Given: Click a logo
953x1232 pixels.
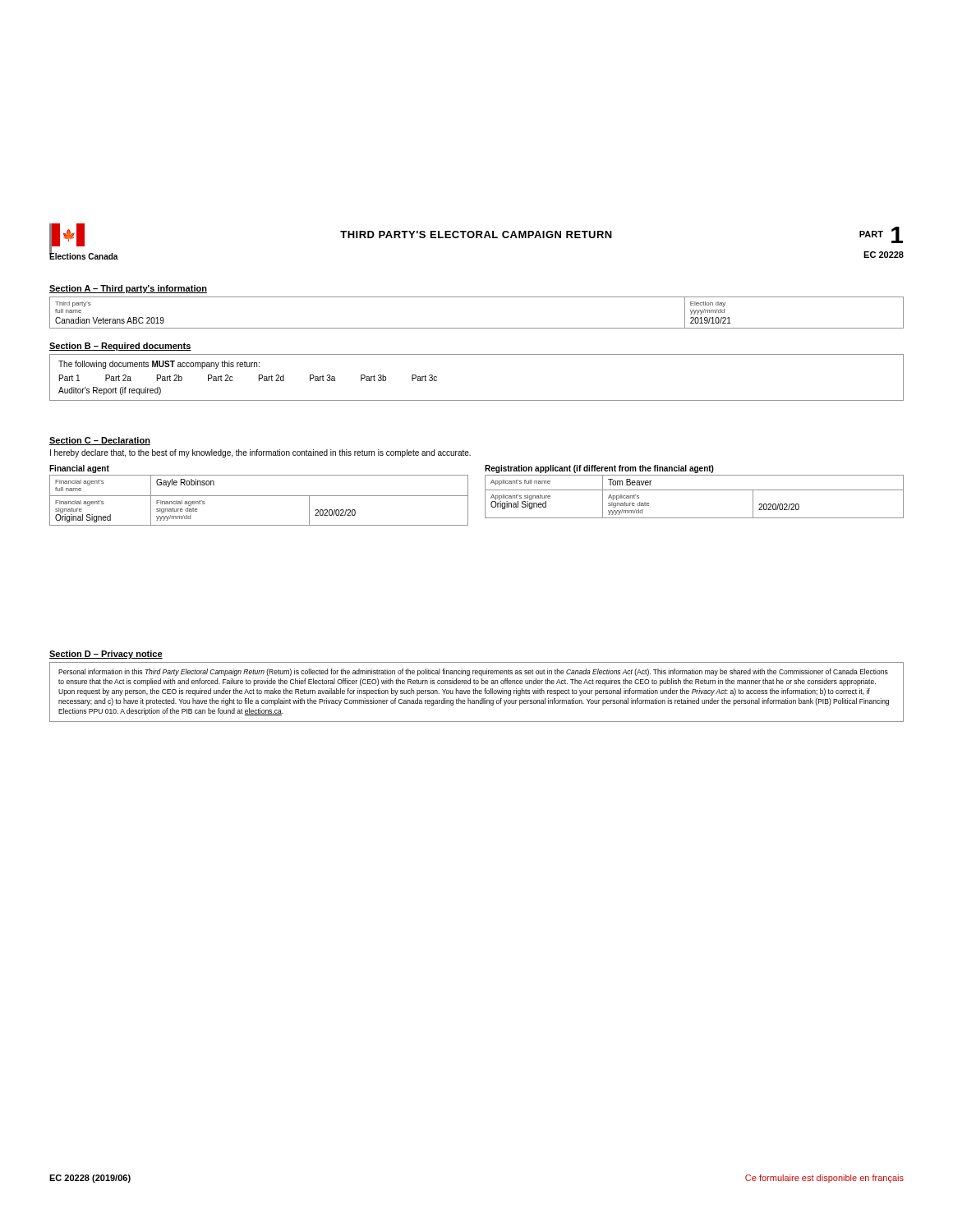Looking at the screenshot, I should point(90,243).
